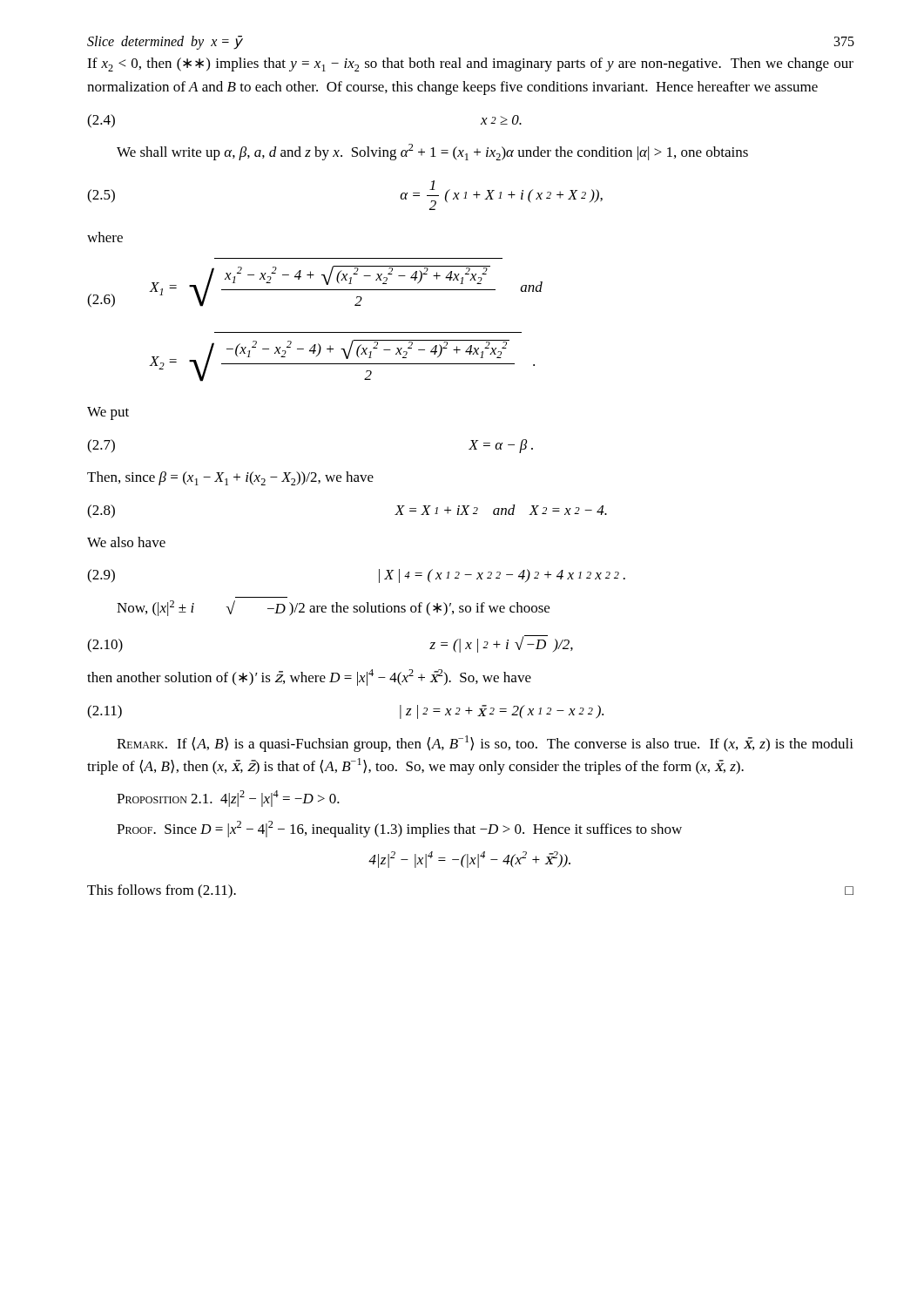924x1307 pixels.
Task: Find the text starting "We shall write up α,"
Action: coord(470,153)
